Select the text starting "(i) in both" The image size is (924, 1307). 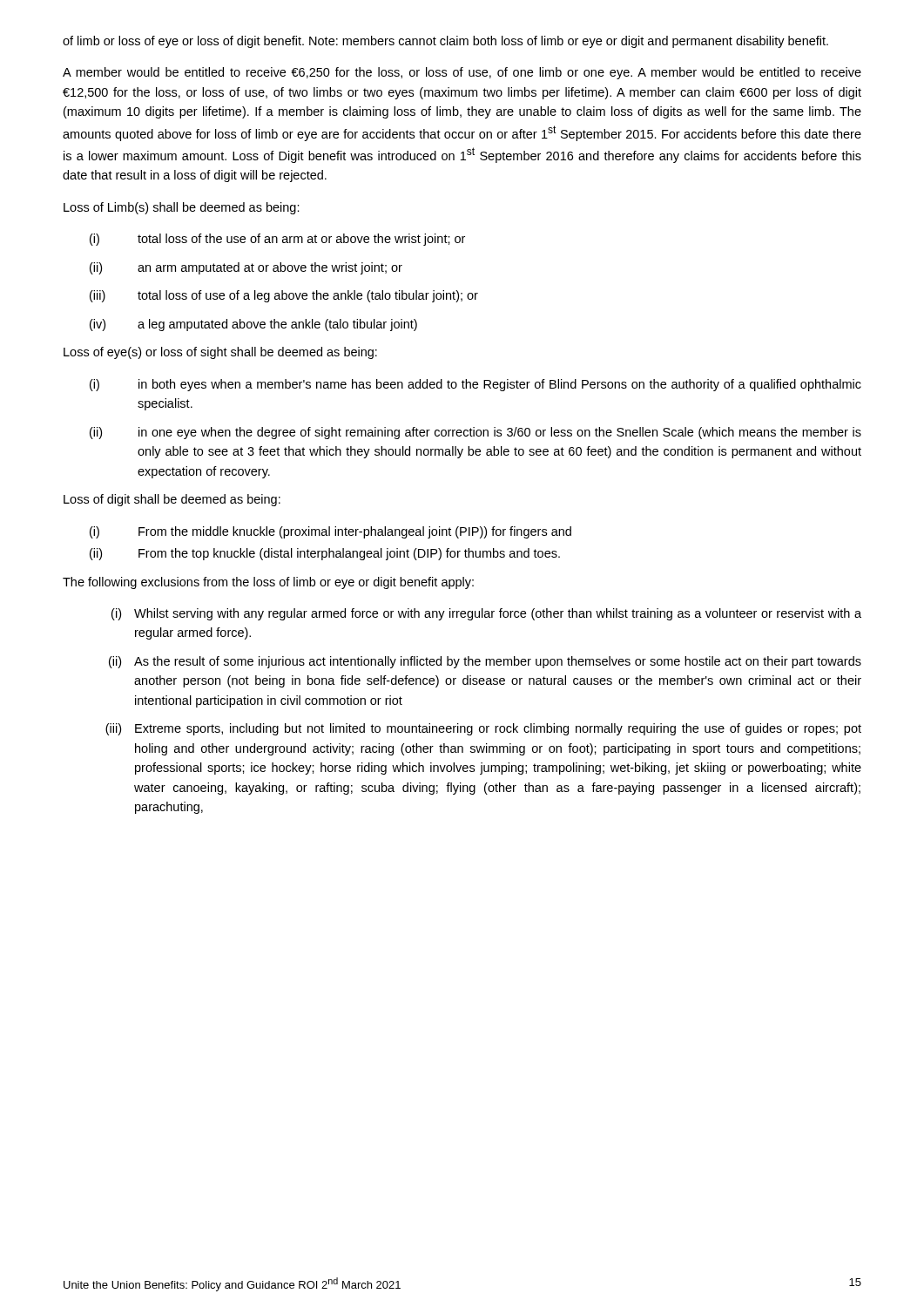462,428
